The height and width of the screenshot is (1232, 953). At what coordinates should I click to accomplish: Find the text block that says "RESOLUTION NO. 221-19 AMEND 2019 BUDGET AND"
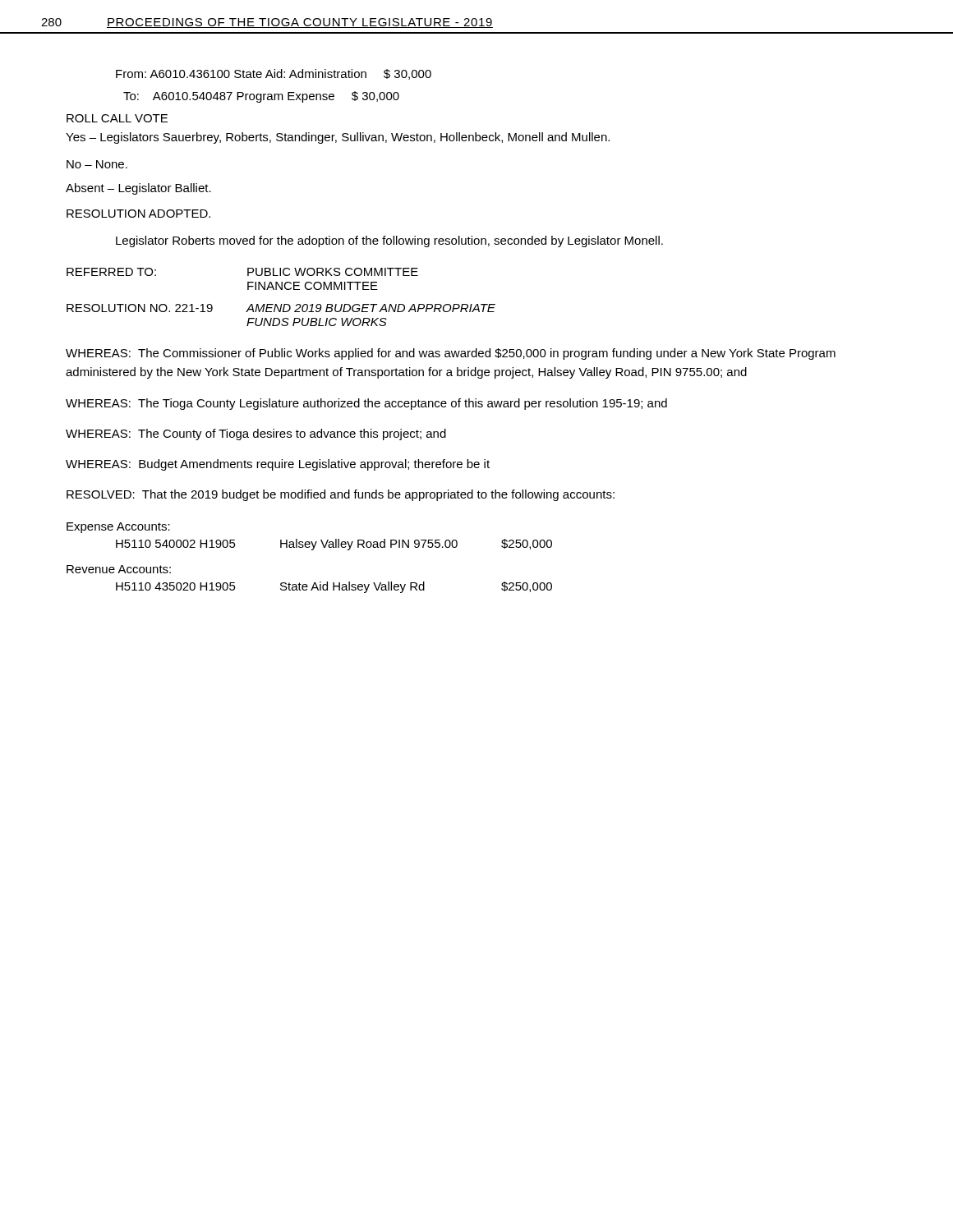[x=281, y=315]
